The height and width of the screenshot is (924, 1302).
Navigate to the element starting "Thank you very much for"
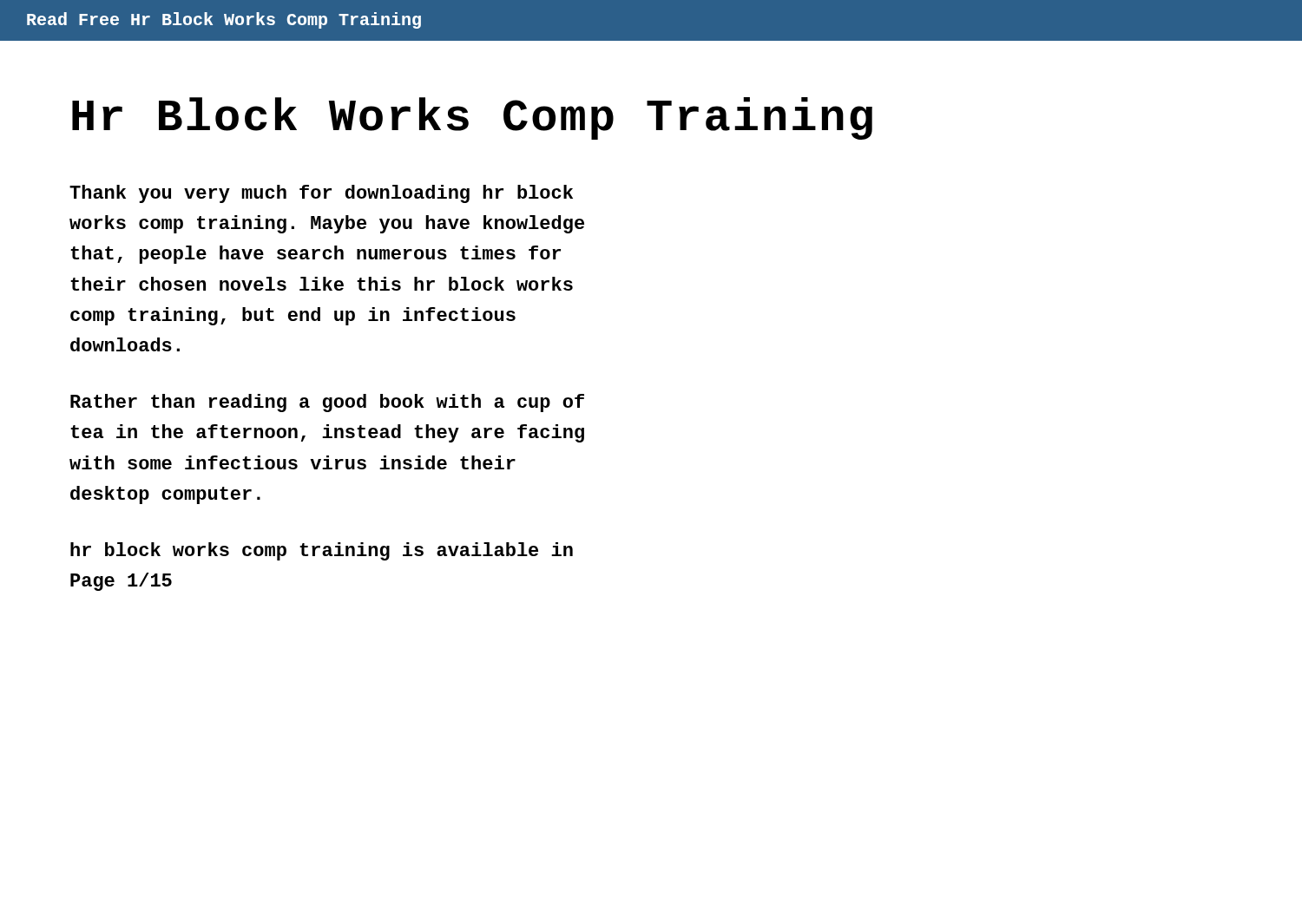[327, 270]
